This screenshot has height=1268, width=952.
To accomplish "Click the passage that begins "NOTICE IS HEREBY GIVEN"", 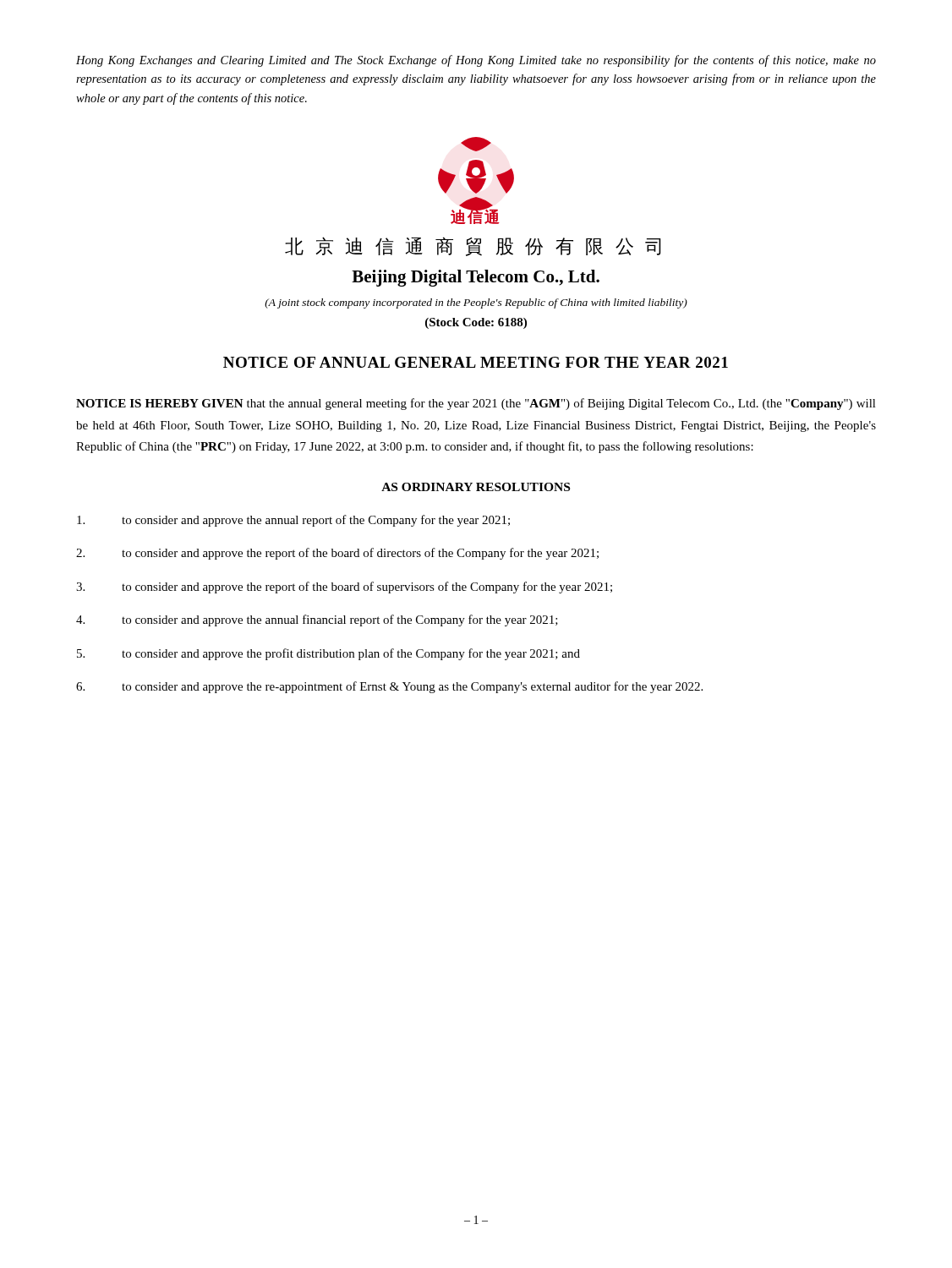I will click(476, 425).
